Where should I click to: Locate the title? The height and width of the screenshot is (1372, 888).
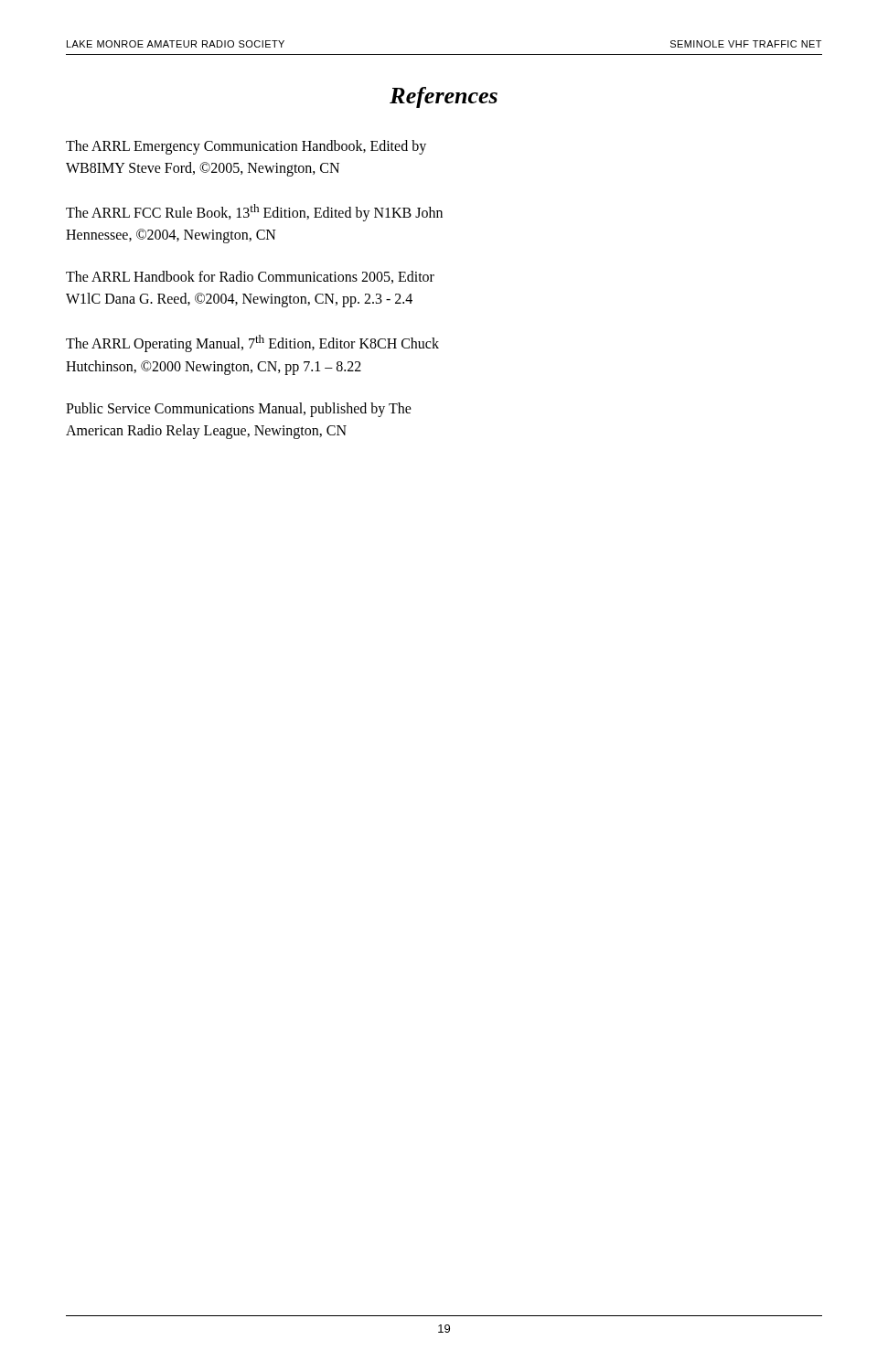[444, 96]
